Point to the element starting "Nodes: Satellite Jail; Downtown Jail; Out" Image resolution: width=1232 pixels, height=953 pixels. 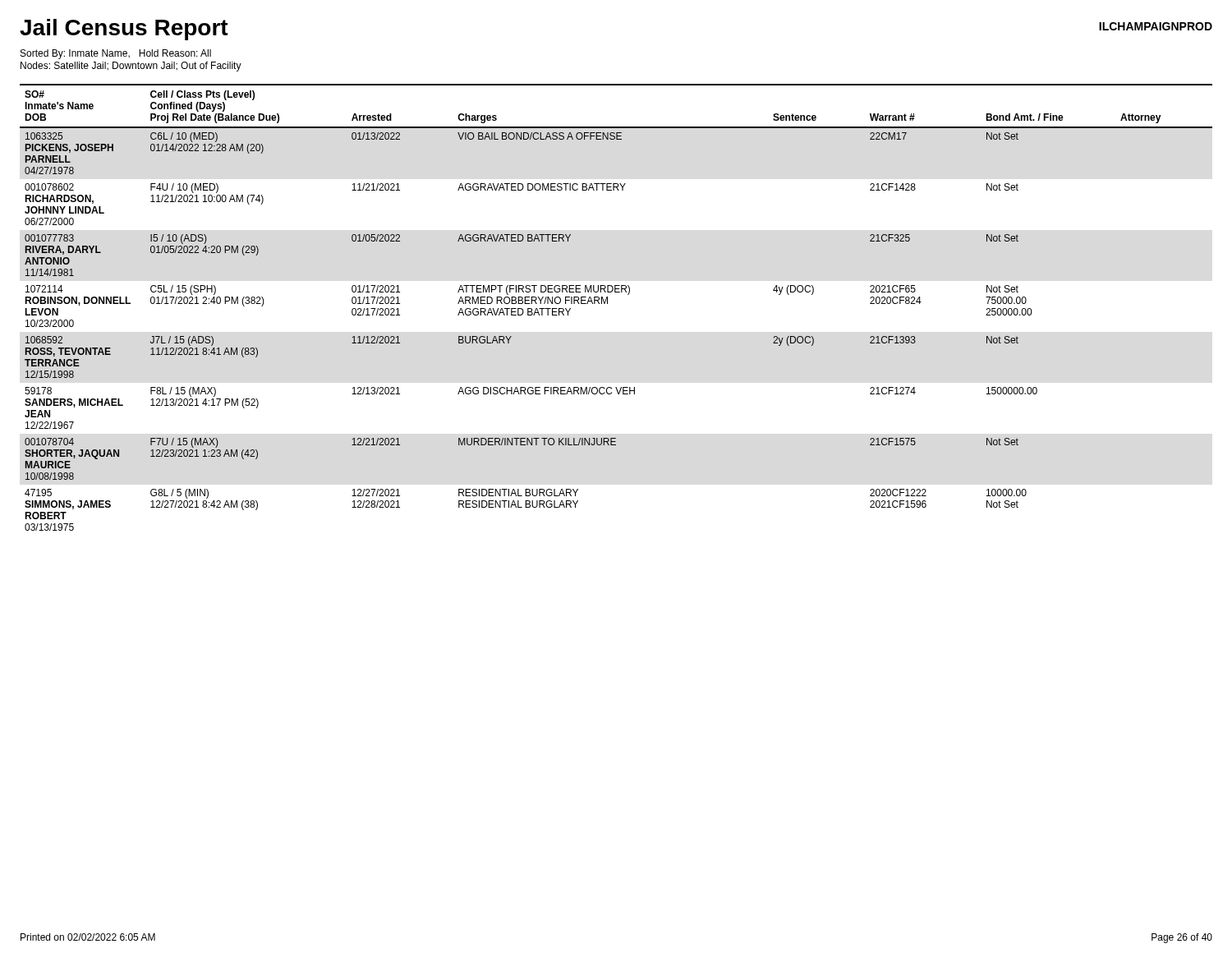coord(130,66)
